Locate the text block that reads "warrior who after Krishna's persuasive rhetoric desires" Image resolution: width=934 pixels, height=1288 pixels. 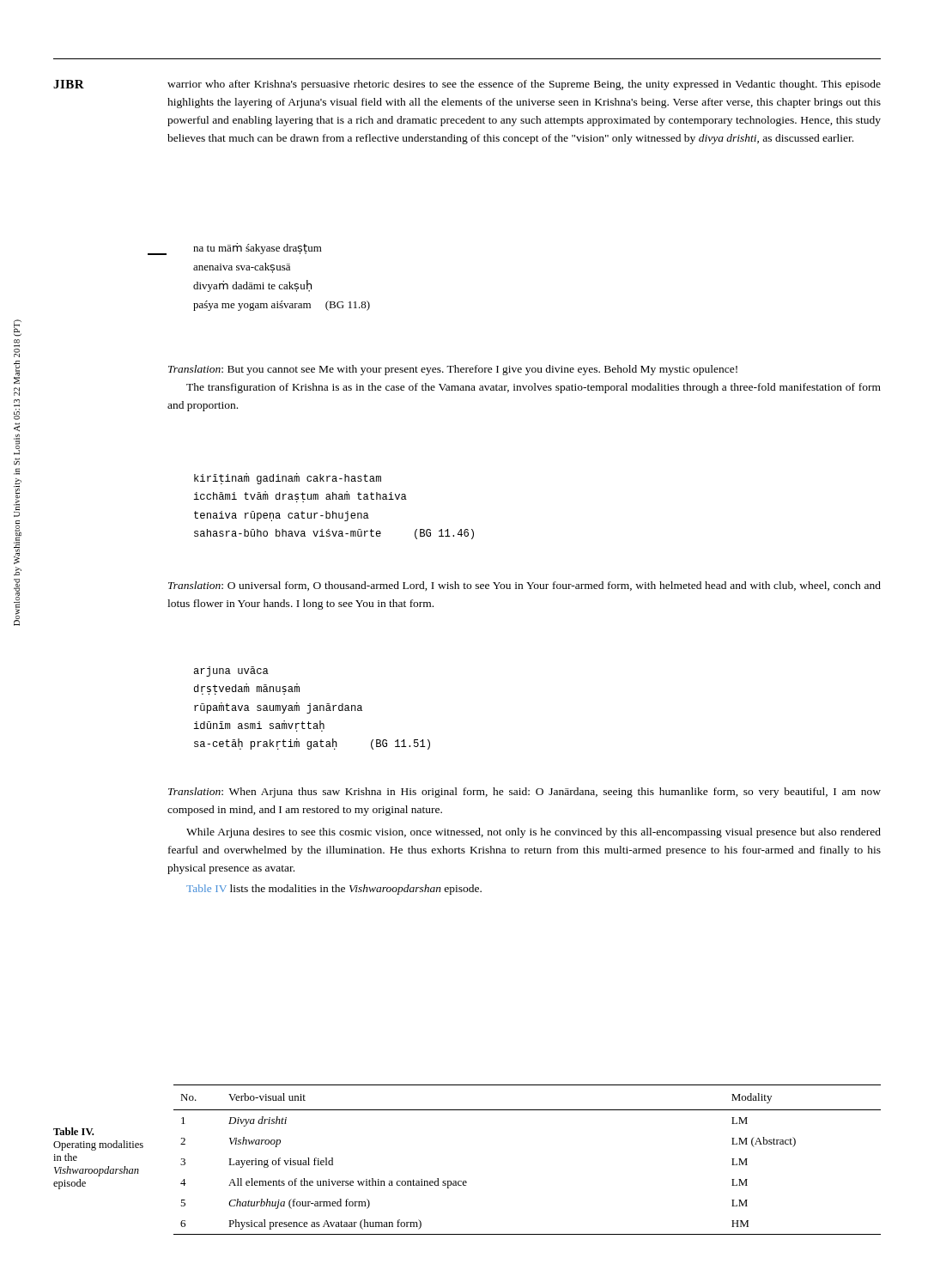tap(524, 111)
